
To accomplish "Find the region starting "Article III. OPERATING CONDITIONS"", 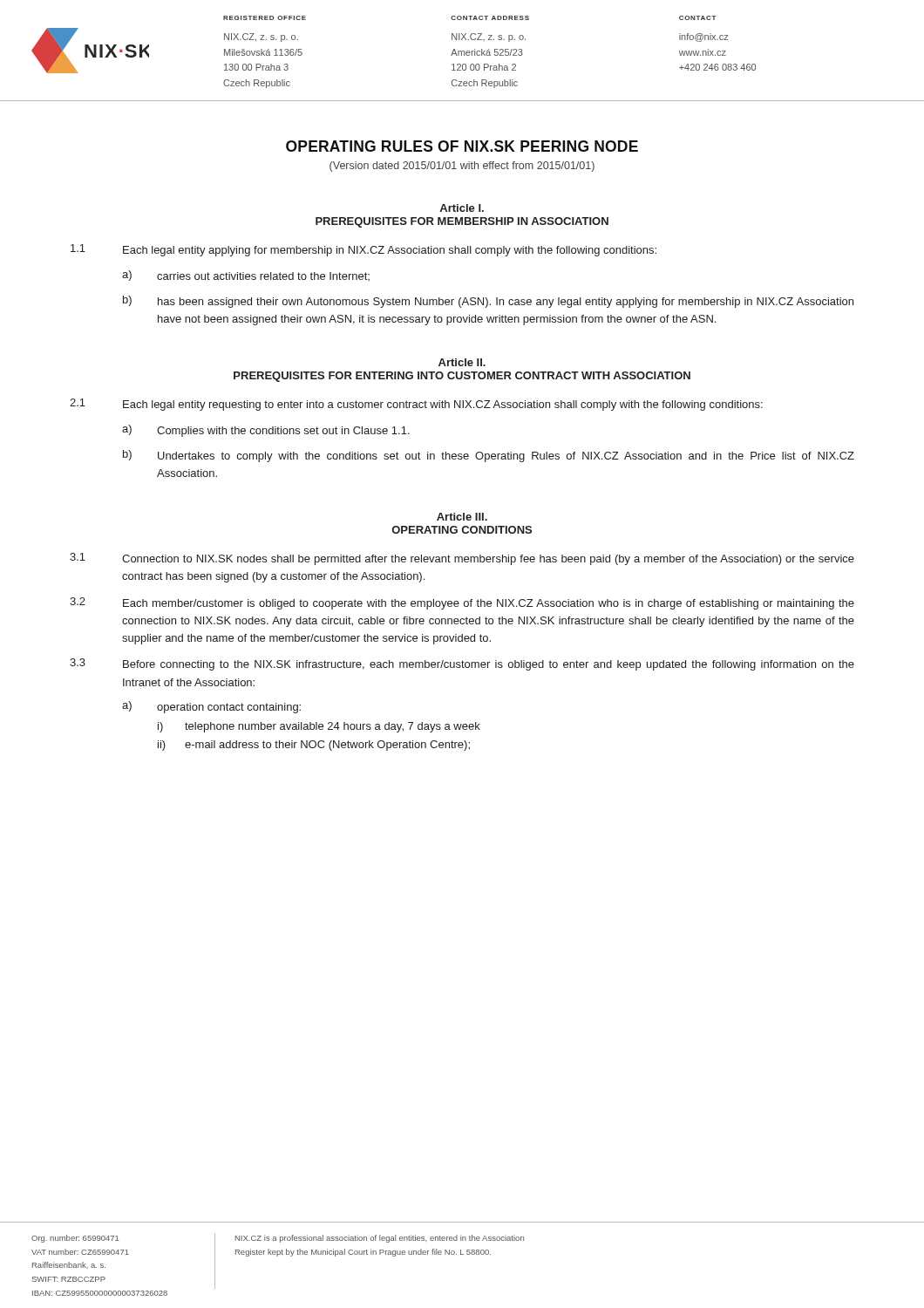I will pyautogui.click(x=462, y=523).
